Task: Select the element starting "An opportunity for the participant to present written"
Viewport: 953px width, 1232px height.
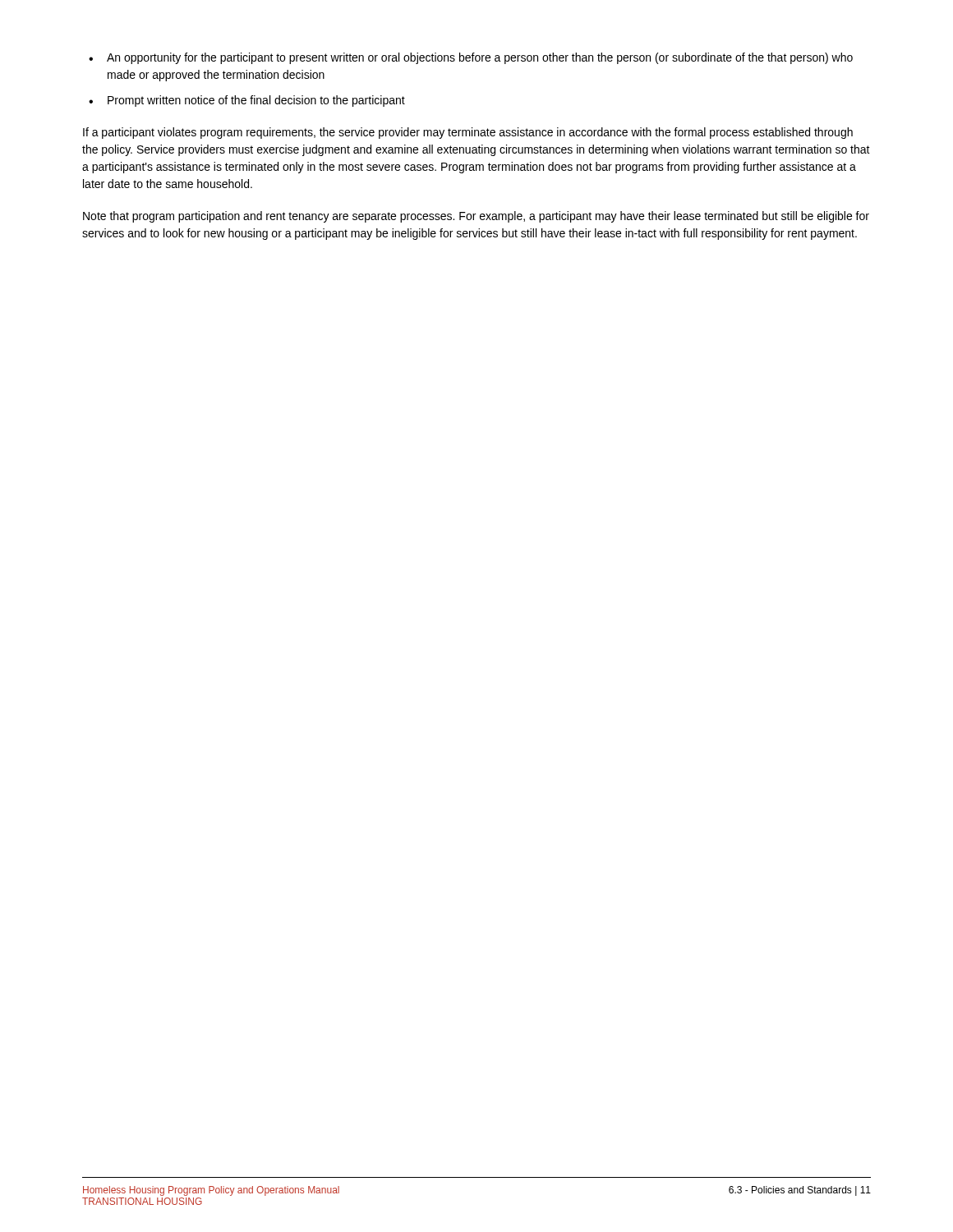Action: pos(480,66)
